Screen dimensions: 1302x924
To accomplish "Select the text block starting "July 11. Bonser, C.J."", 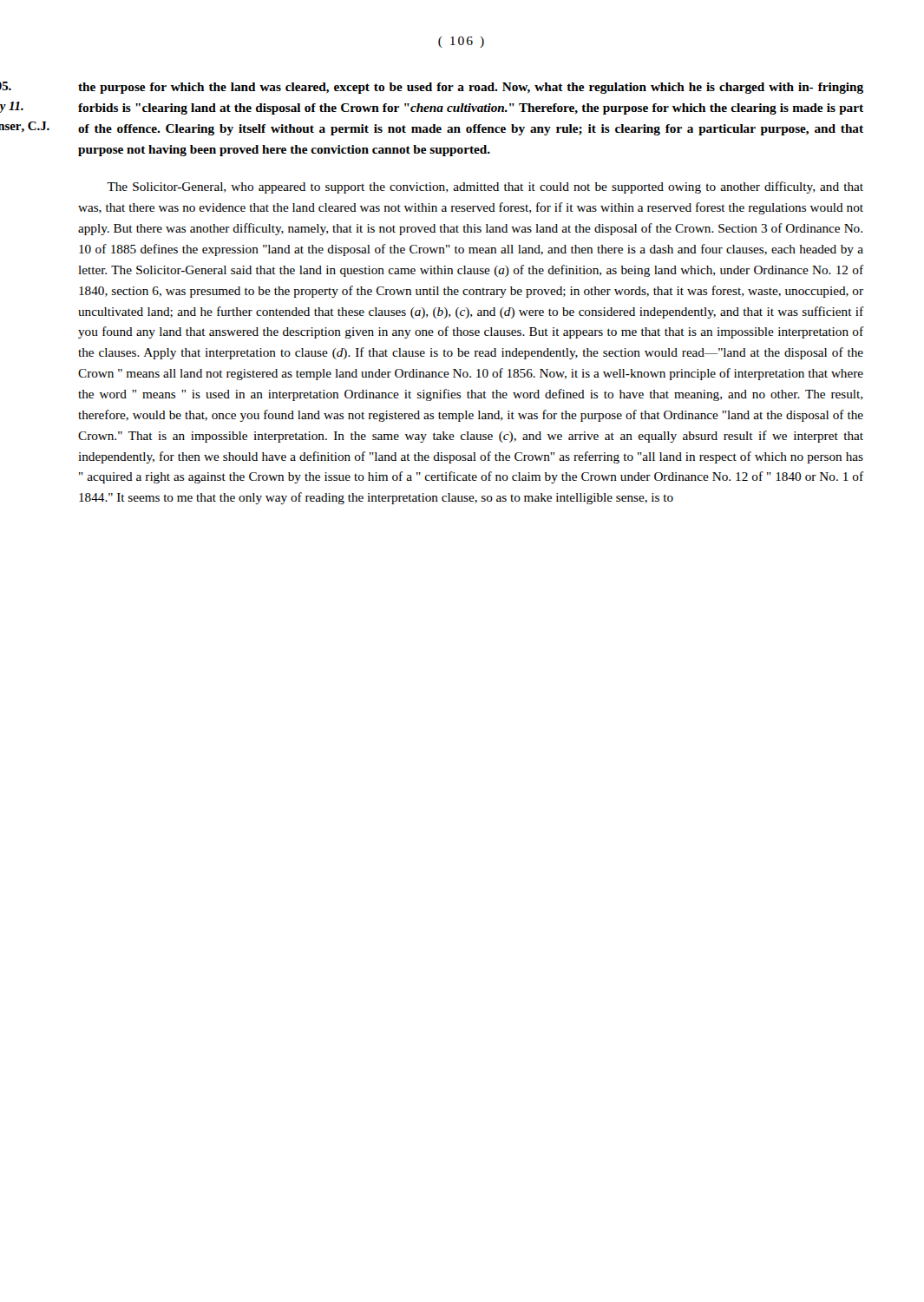I will pos(471,118).
